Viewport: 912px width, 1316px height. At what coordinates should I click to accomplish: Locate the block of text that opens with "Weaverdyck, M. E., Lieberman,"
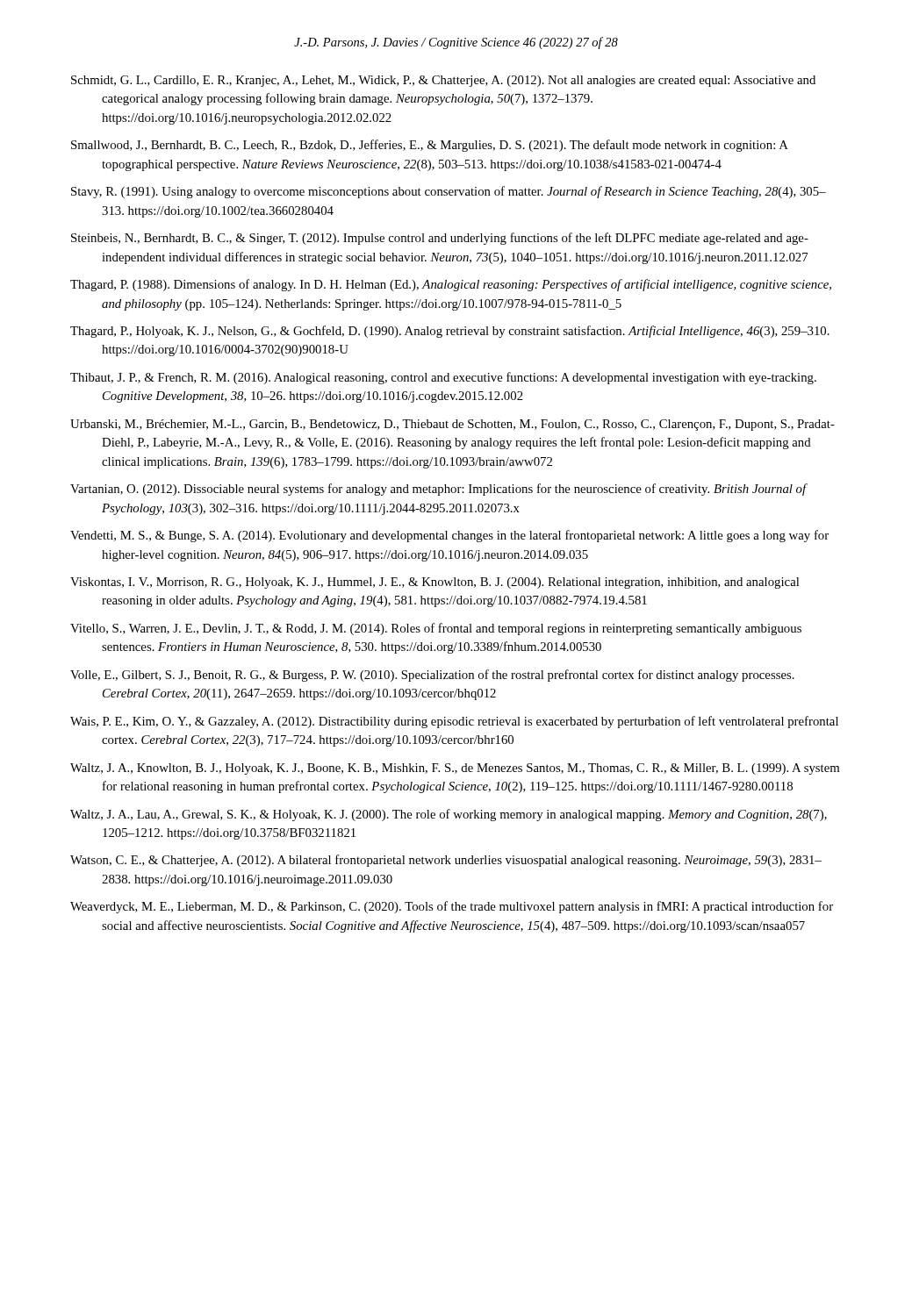pyautogui.click(x=452, y=916)
